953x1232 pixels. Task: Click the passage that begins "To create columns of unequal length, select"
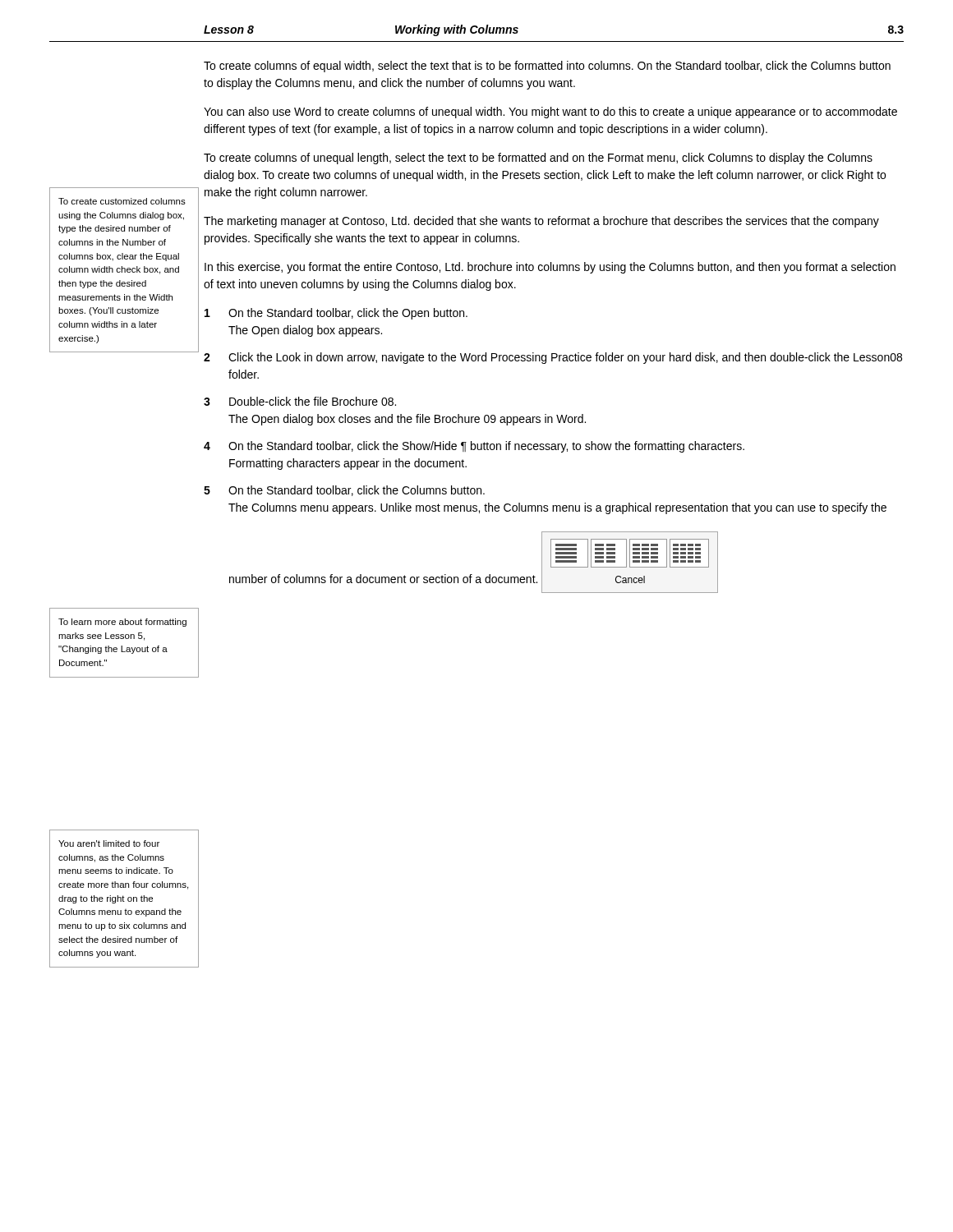[x=545, y=175]
